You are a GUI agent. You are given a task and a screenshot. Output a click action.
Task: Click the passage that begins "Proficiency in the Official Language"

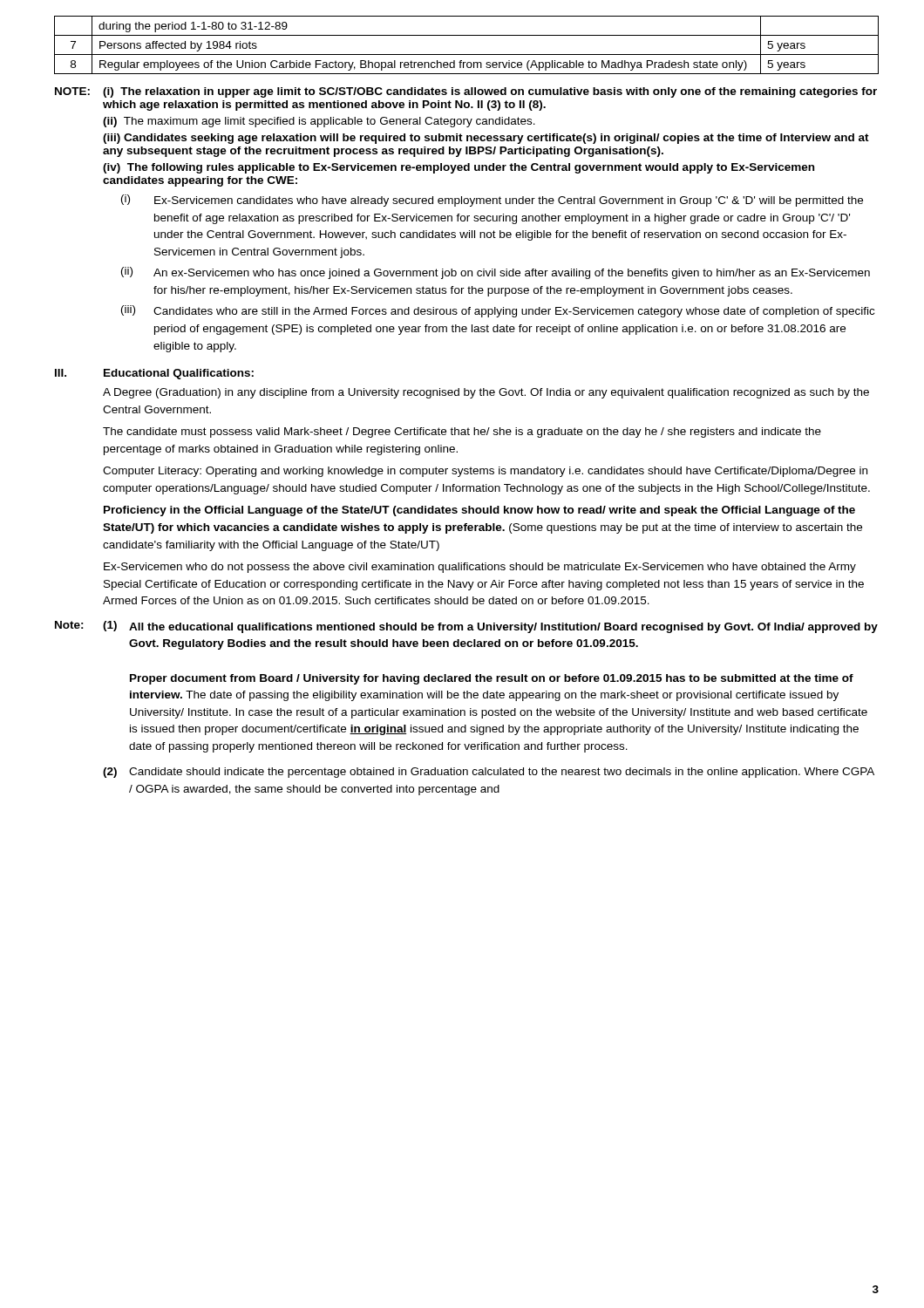coord(483,527)
